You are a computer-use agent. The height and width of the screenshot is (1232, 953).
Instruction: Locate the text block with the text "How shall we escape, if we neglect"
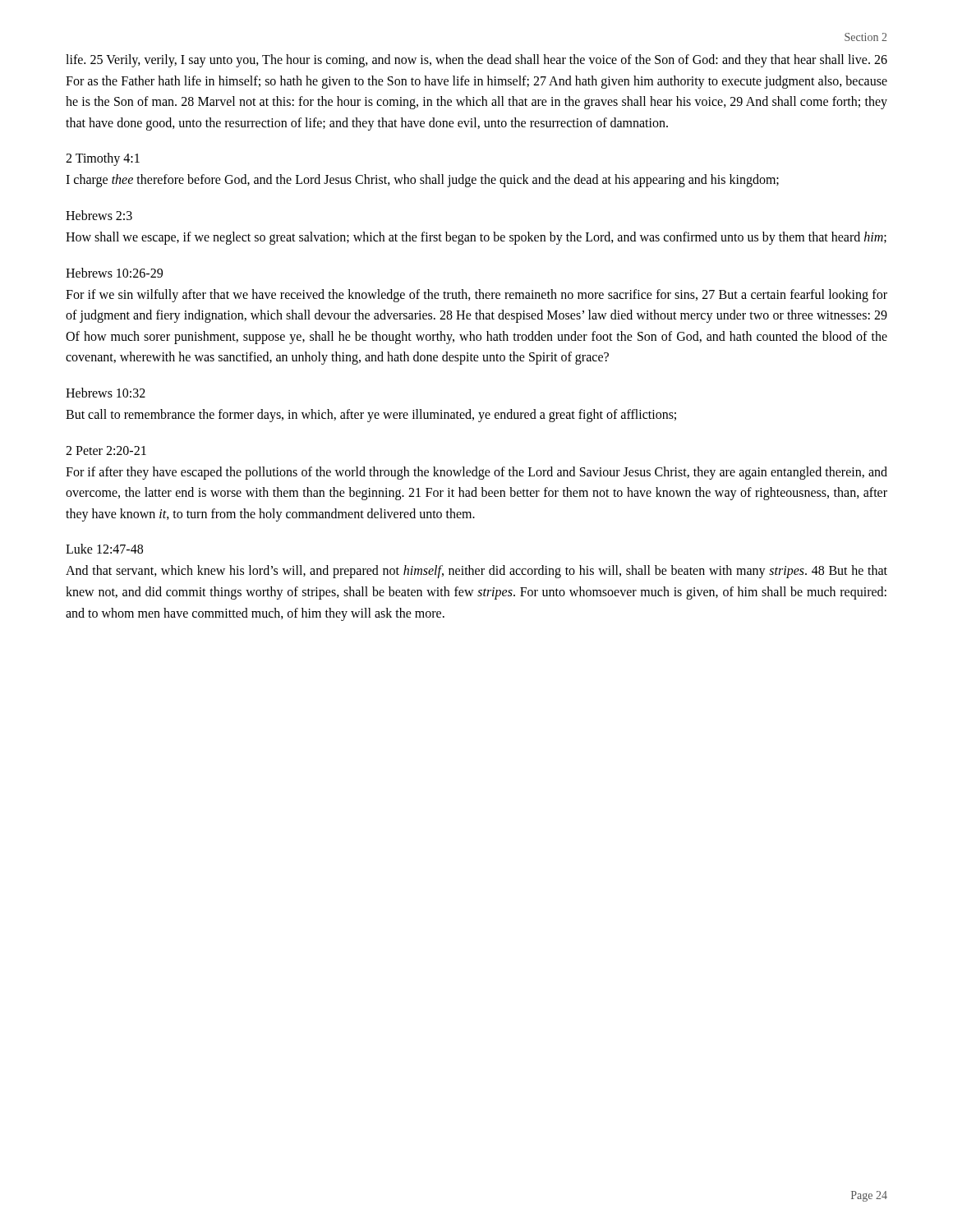point(476,237)
